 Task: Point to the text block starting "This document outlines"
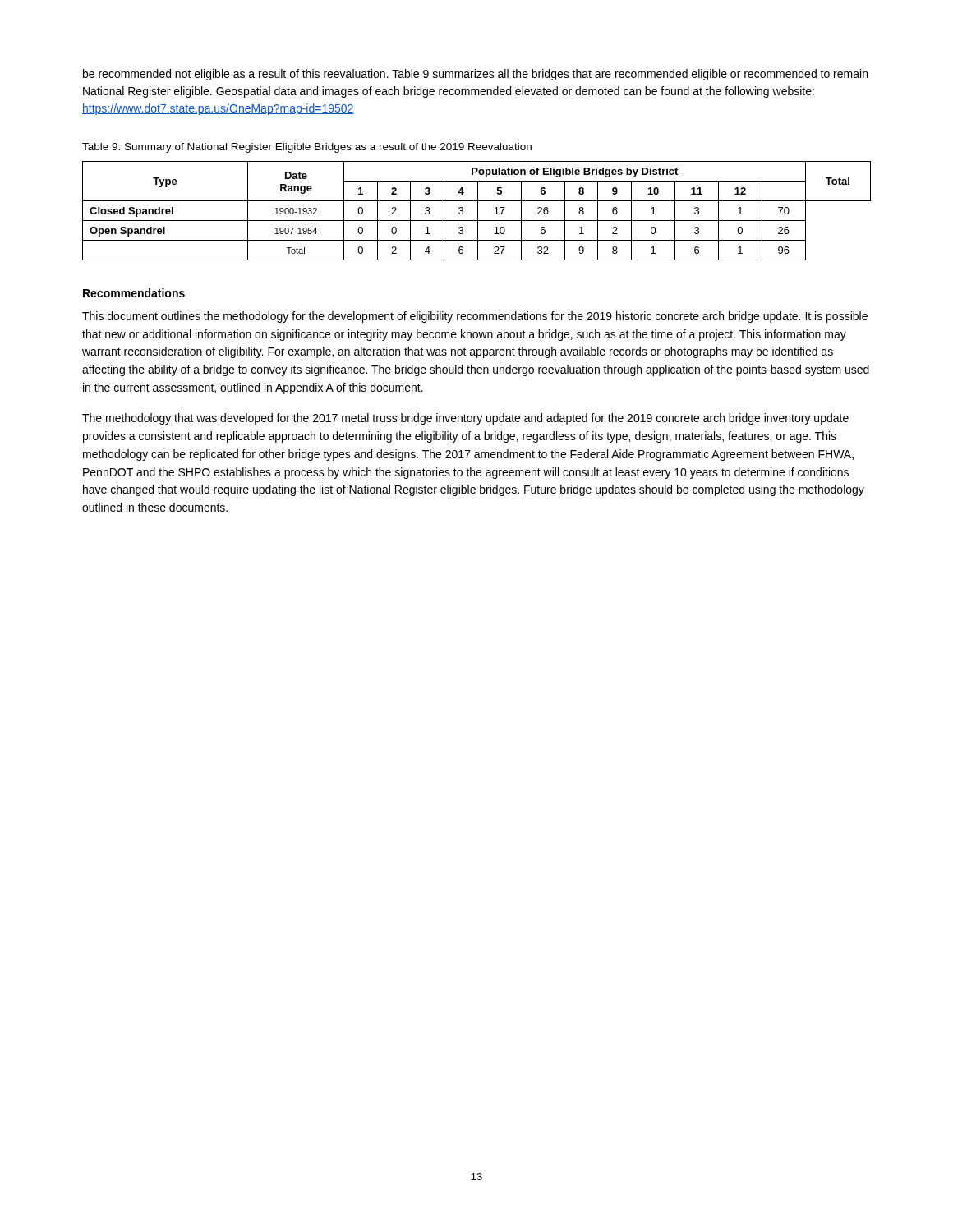[476, 352]
